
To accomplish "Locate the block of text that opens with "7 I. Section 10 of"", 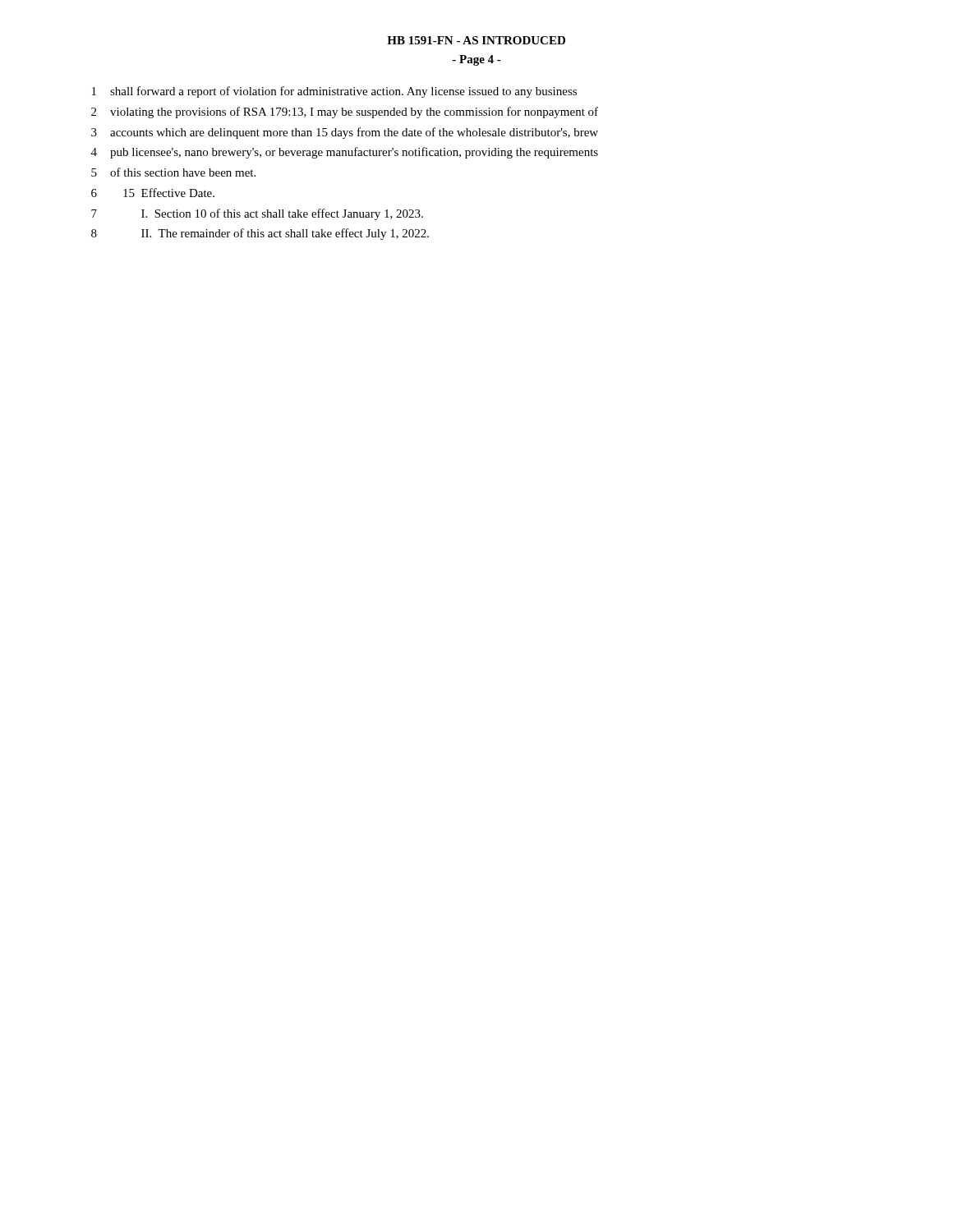I will click(x=257, y=214).
